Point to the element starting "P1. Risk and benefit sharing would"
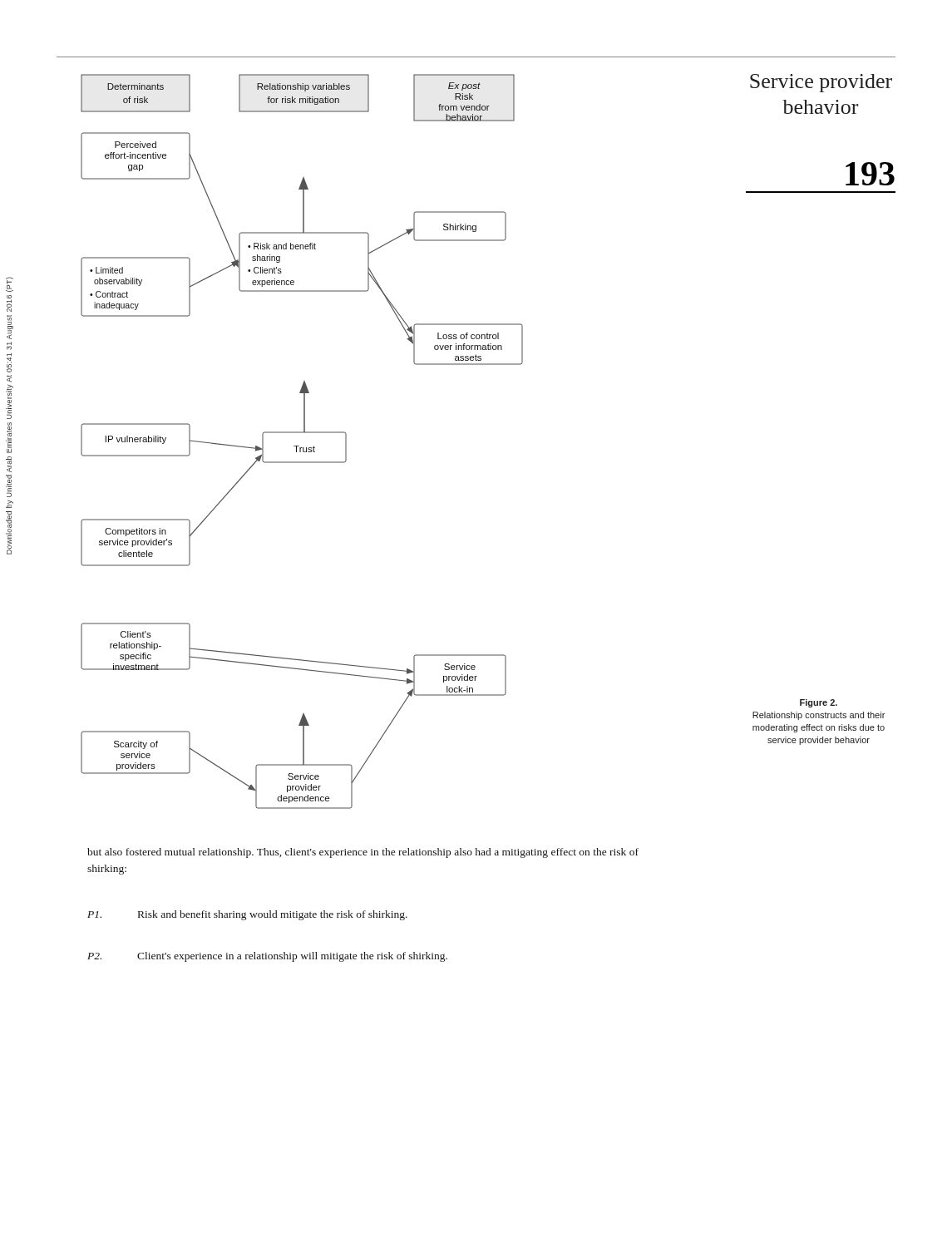Screen dimensions: 1247x952 pos(382,915)
